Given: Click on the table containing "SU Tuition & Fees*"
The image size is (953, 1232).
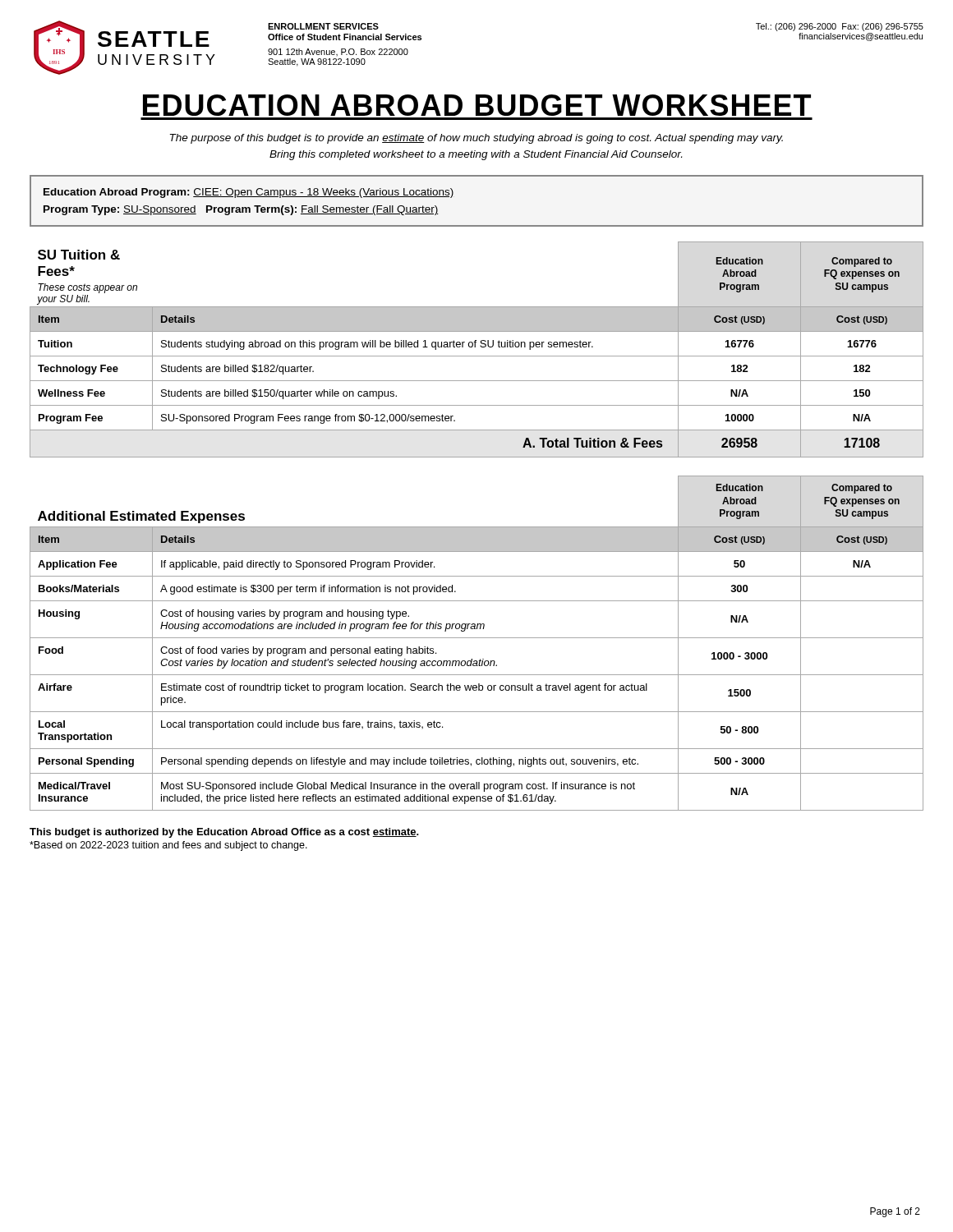Looking at the screenshot, I should 476,349.
